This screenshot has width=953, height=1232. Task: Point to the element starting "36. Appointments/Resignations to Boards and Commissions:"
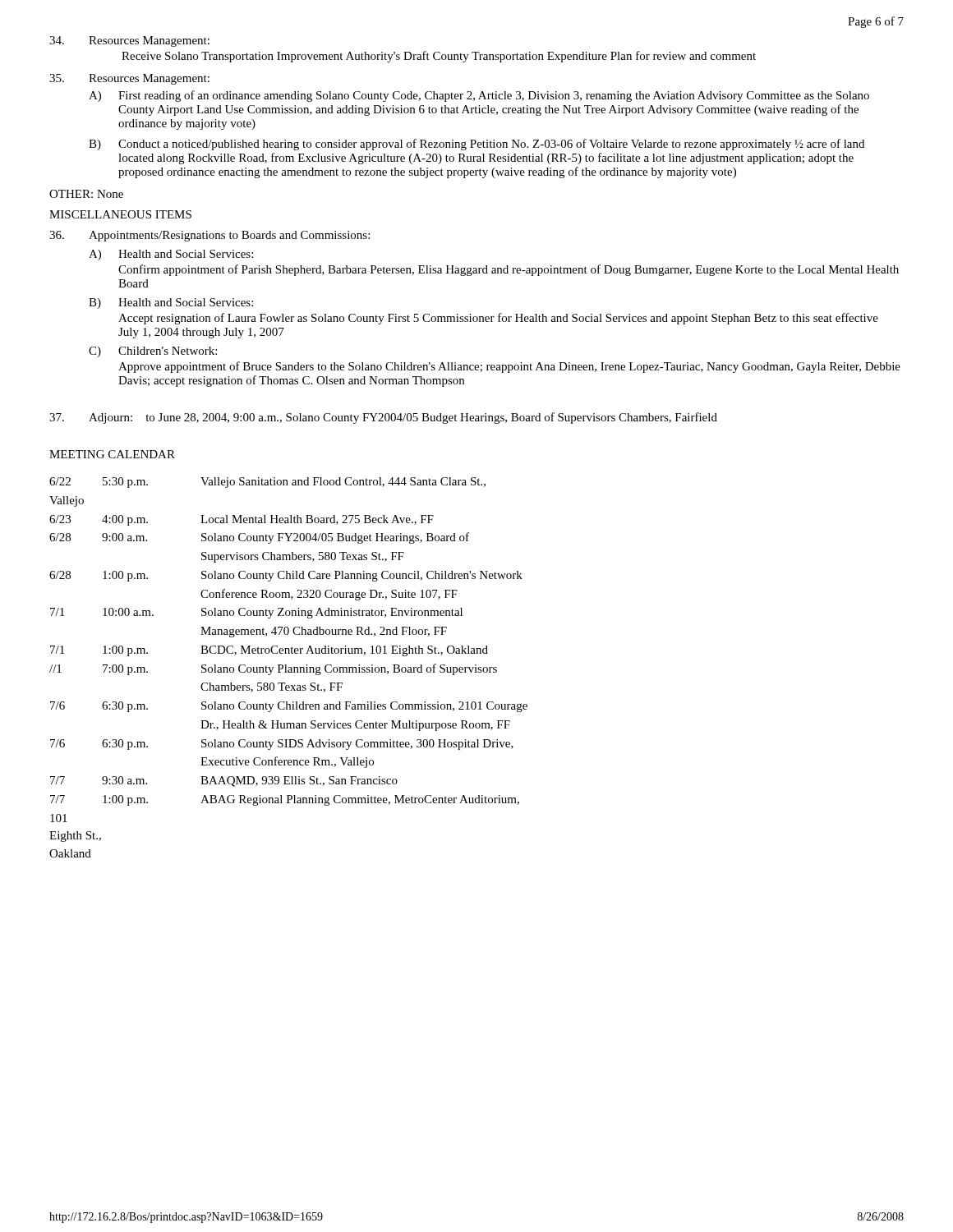click(x=476, y=308)
